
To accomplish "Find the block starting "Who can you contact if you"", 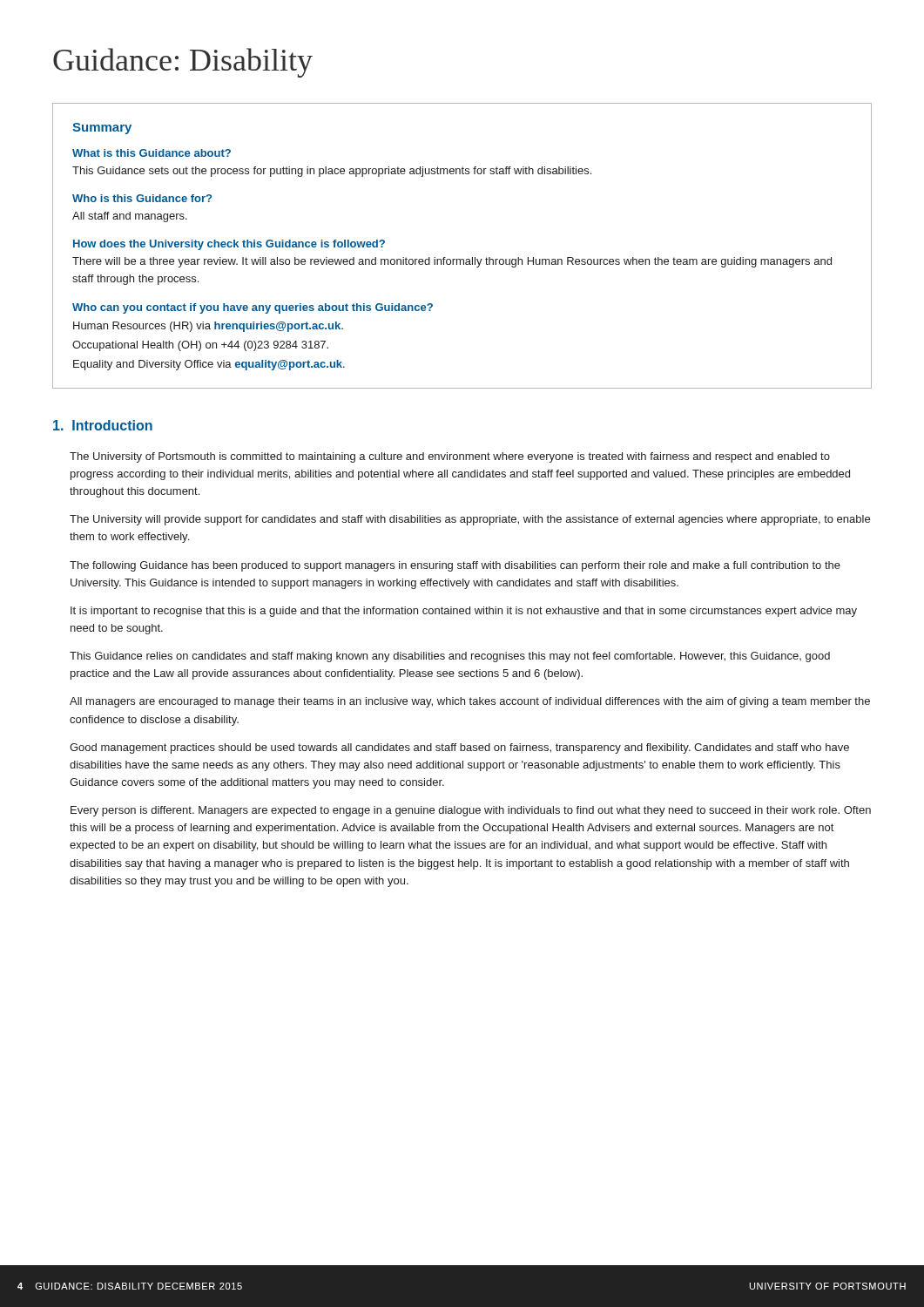I will point(253,307).
